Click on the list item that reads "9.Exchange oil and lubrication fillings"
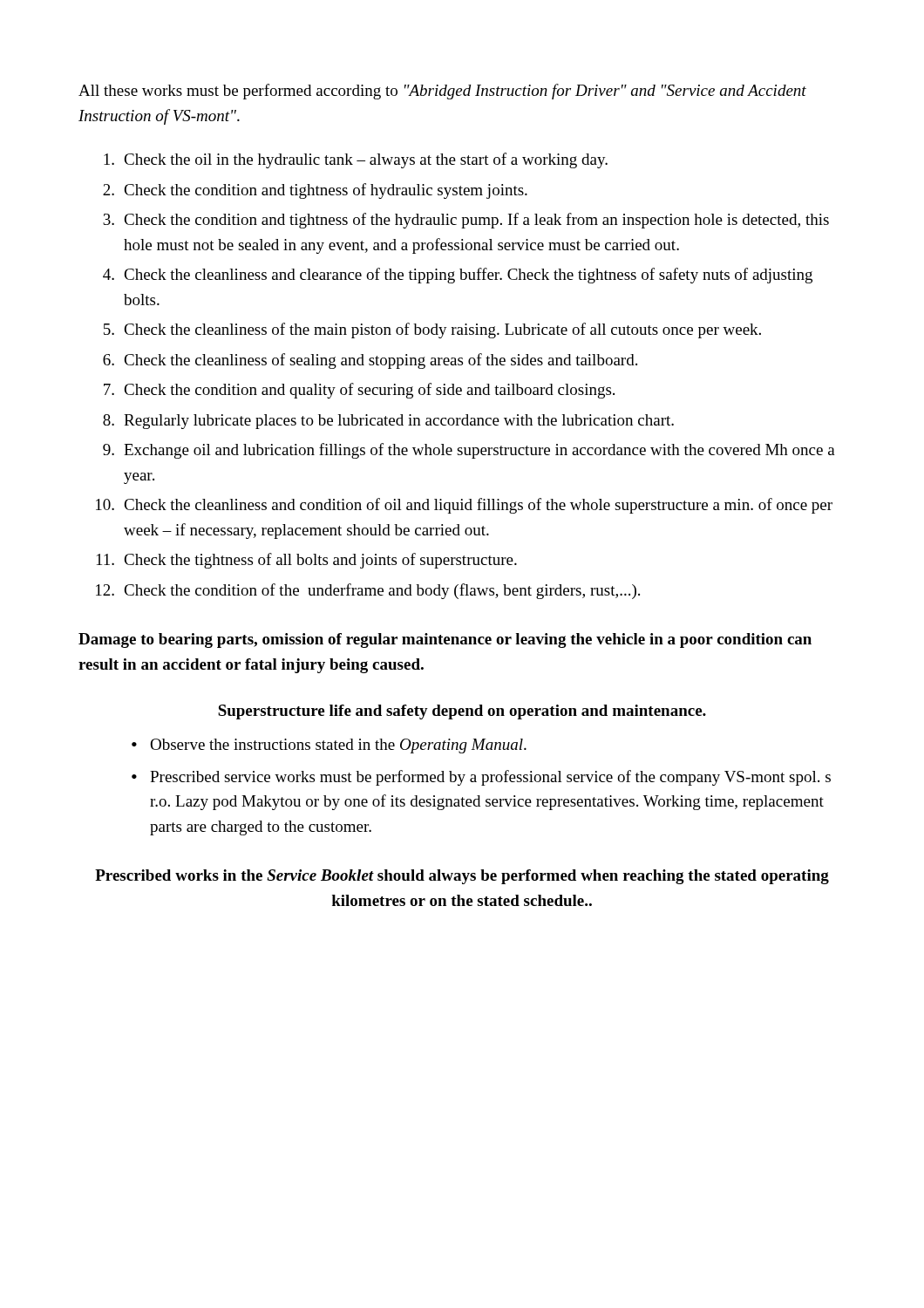The image size is (924, 1308). click(x=462, y=463)
